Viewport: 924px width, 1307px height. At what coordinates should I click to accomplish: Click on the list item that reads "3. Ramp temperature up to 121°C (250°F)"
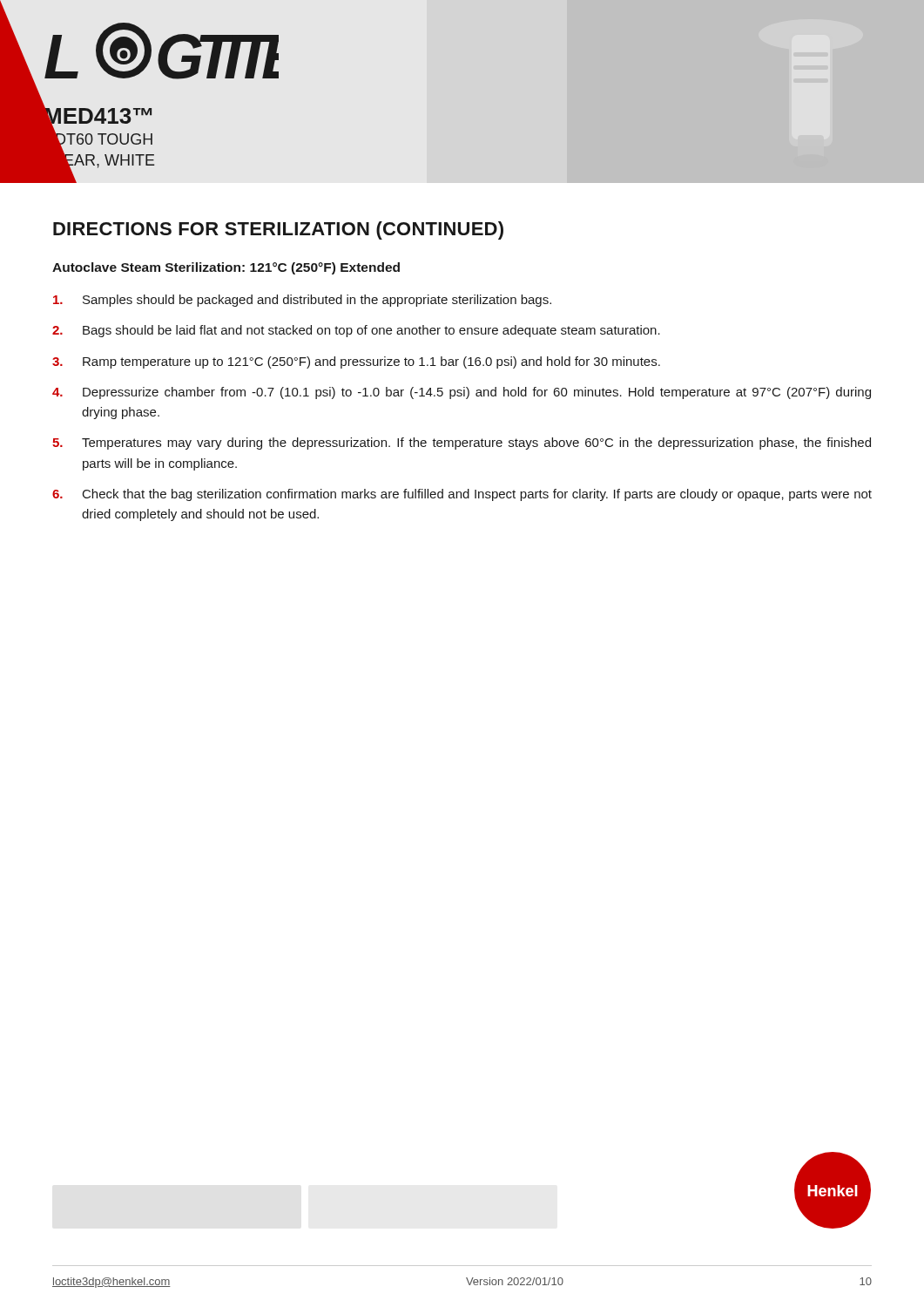[x=357, y=361]
